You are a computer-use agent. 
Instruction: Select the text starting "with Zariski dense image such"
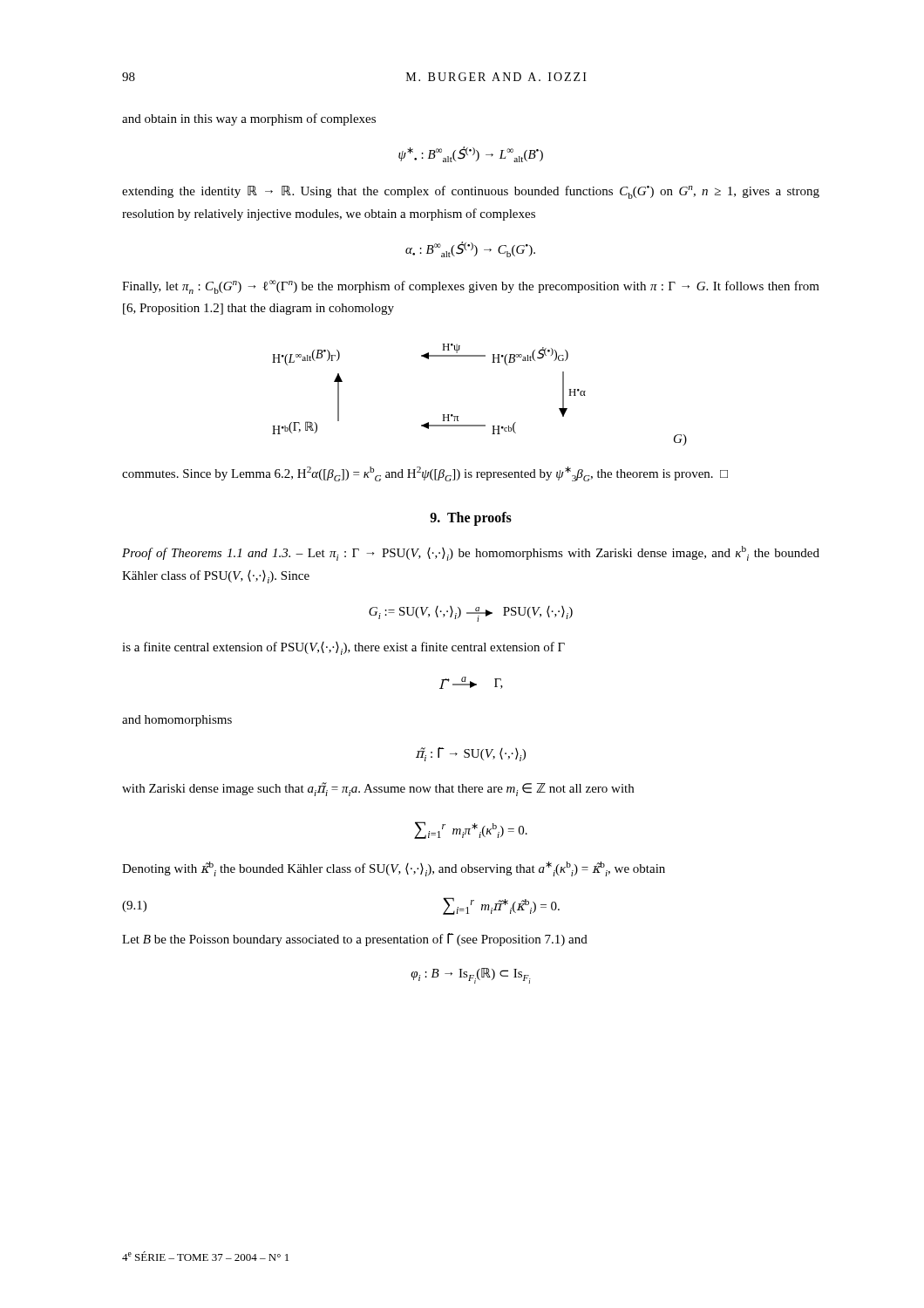378,790
